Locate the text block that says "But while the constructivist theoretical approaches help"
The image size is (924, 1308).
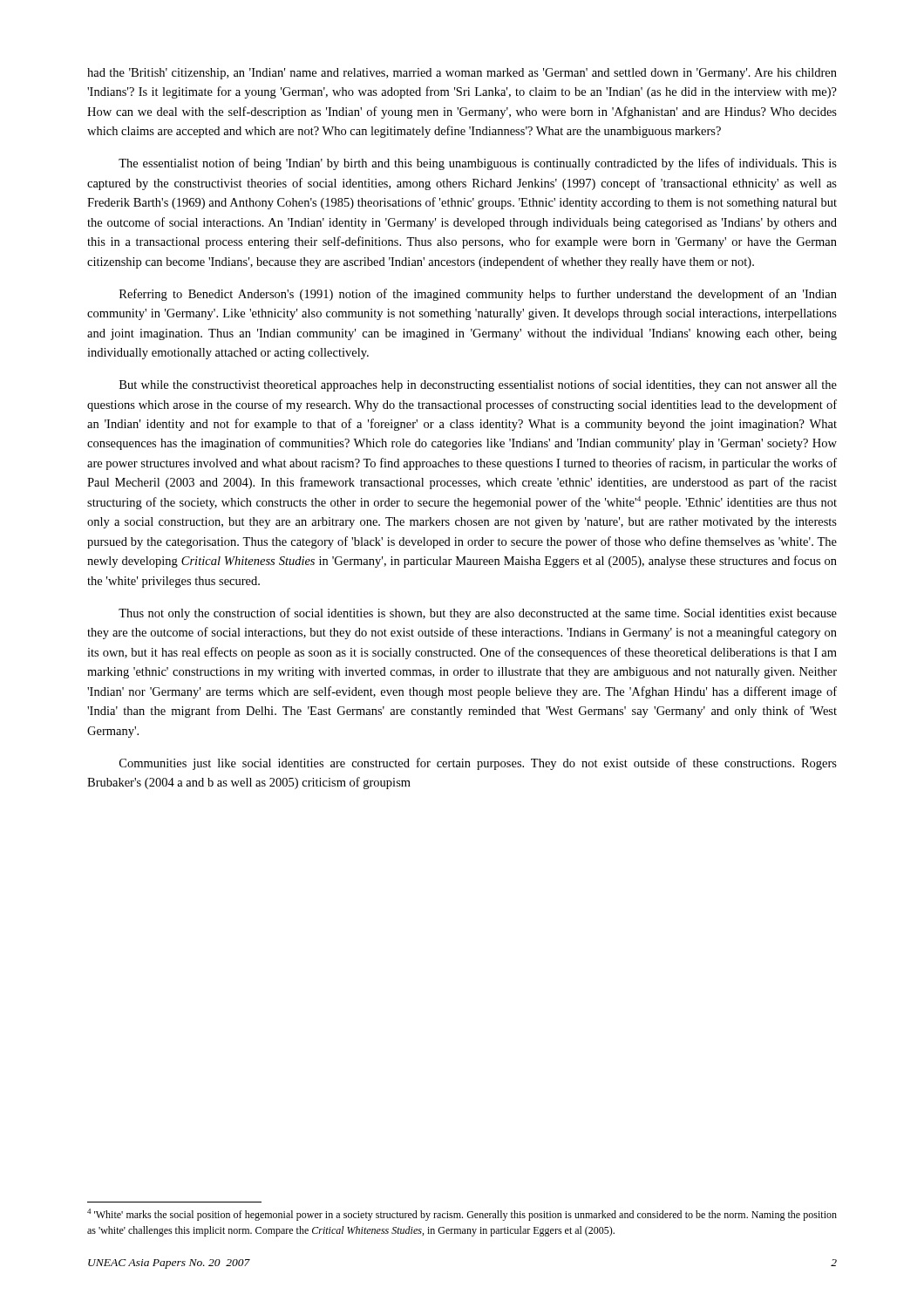coord(462,483)
